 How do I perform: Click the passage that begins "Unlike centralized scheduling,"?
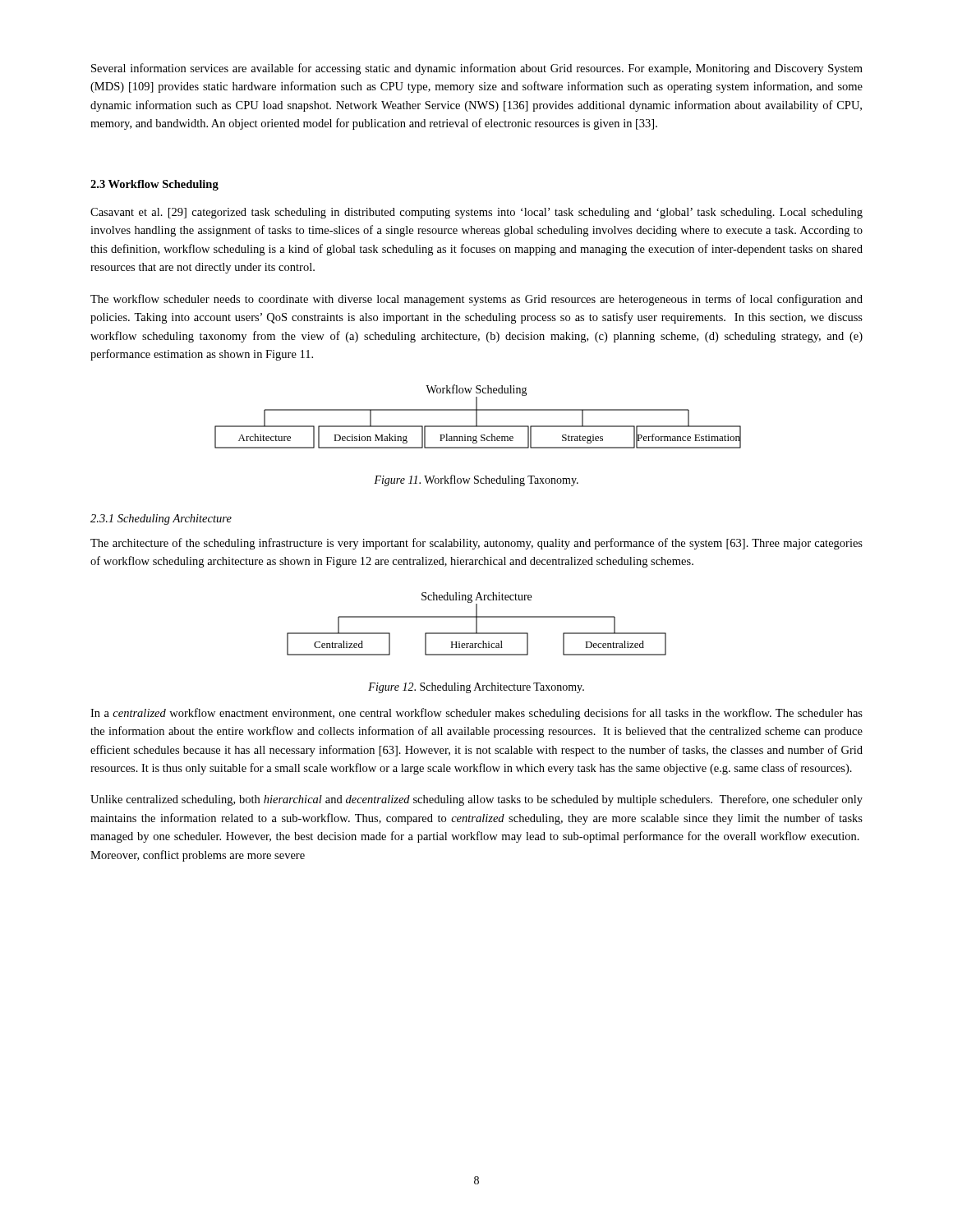(476, 827)
